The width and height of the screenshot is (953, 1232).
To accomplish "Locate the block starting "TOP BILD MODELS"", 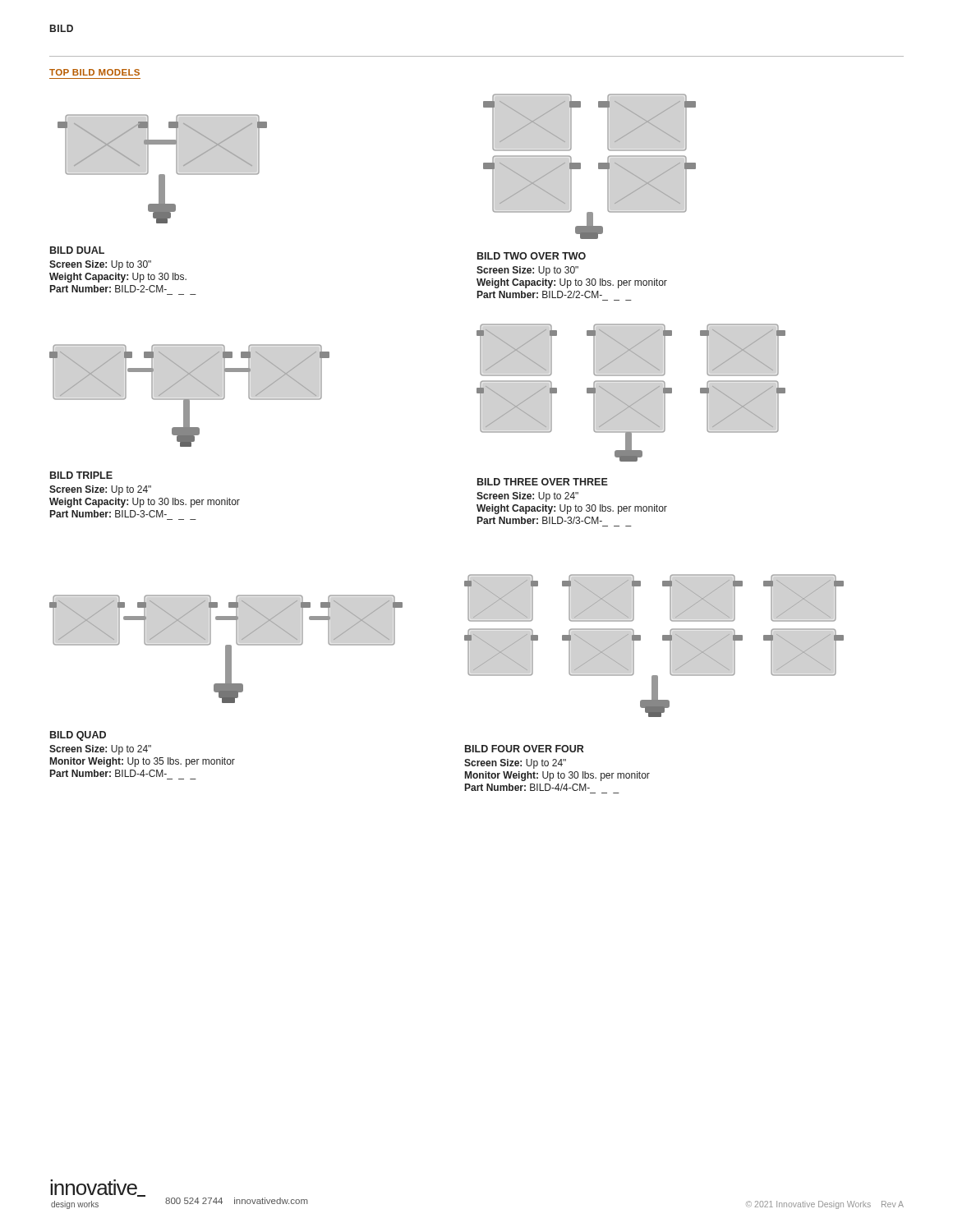I will (95, 72).
